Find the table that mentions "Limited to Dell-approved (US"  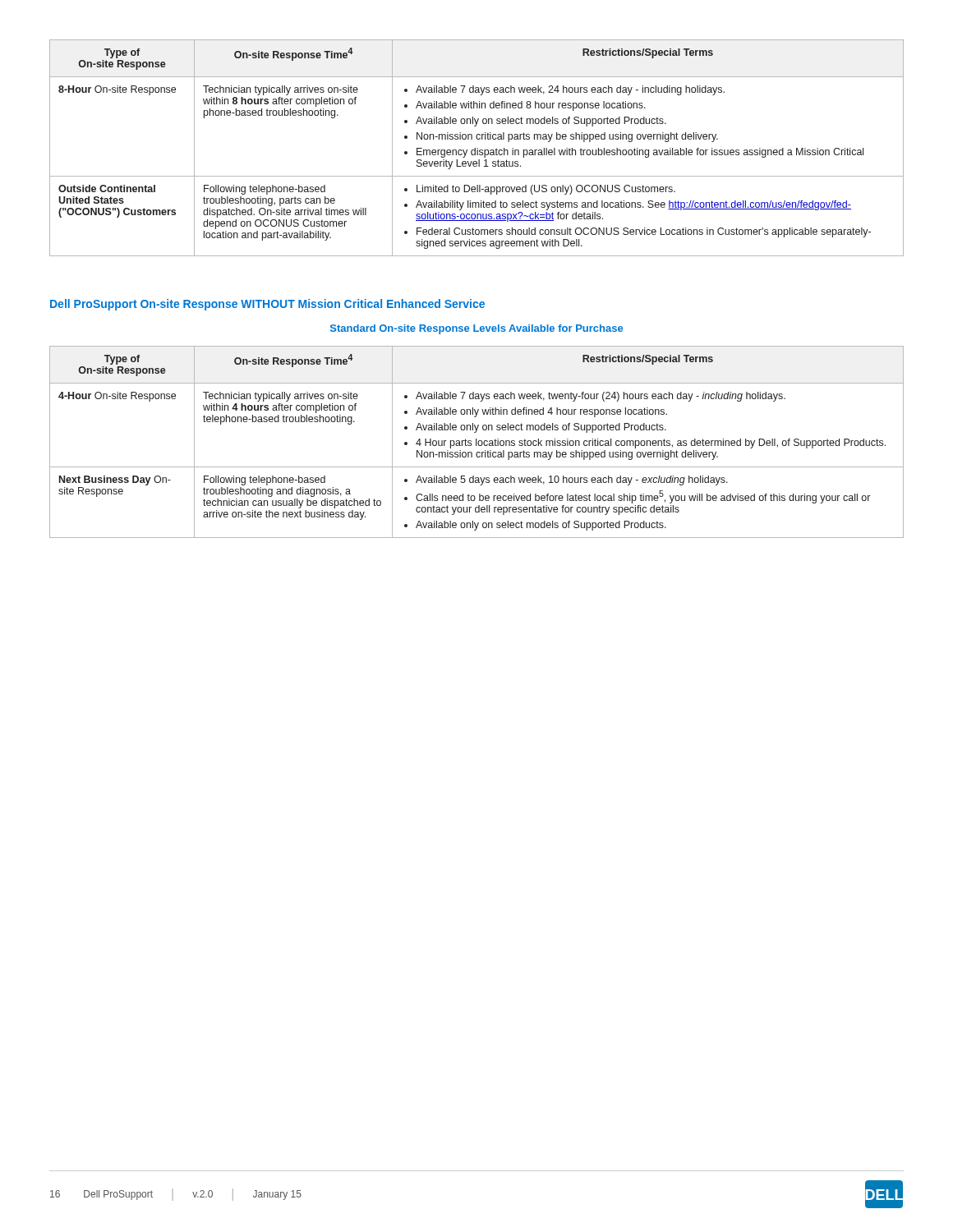coord(476,148)
